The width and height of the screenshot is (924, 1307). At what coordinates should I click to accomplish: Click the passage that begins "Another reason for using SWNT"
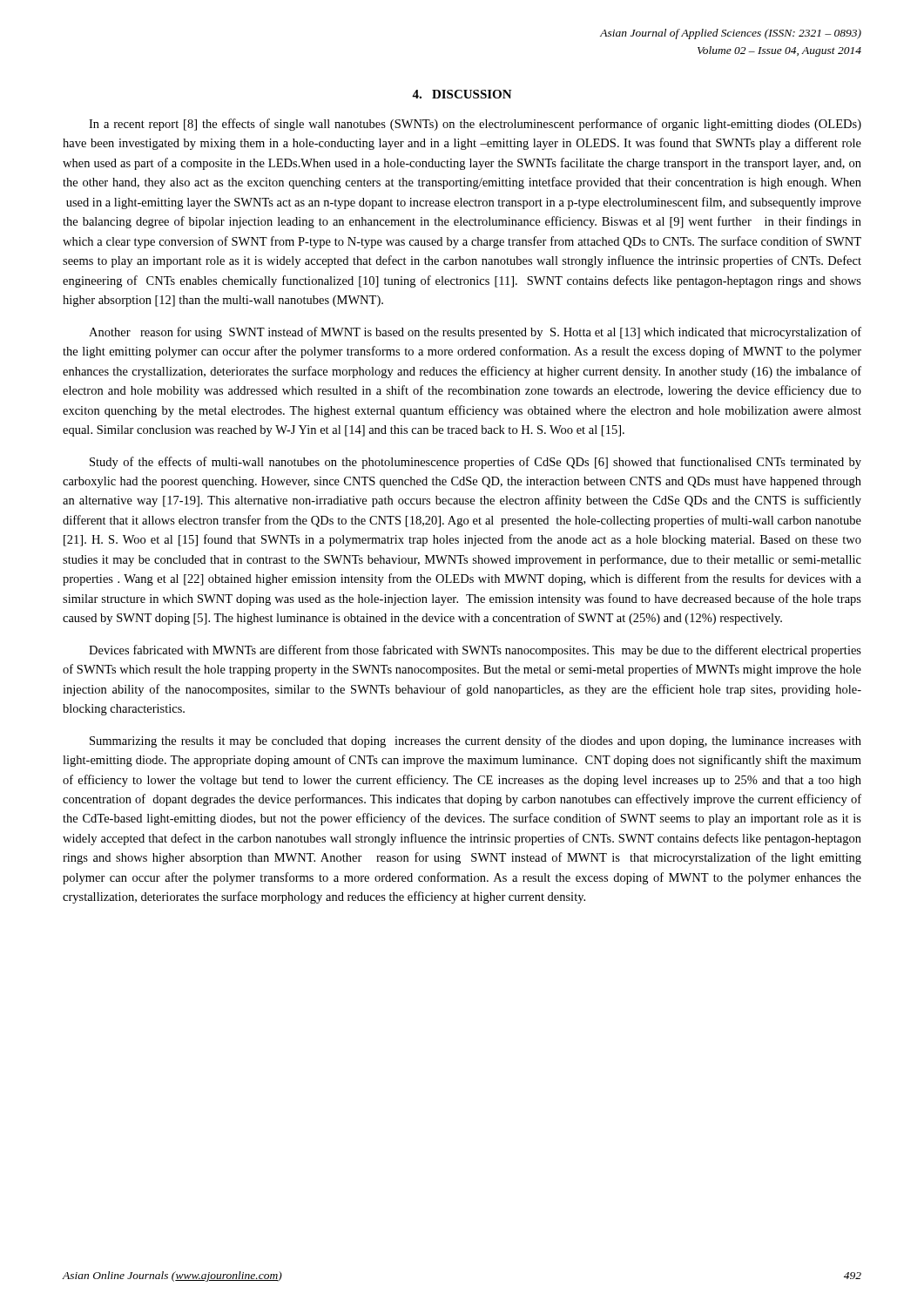462,381
